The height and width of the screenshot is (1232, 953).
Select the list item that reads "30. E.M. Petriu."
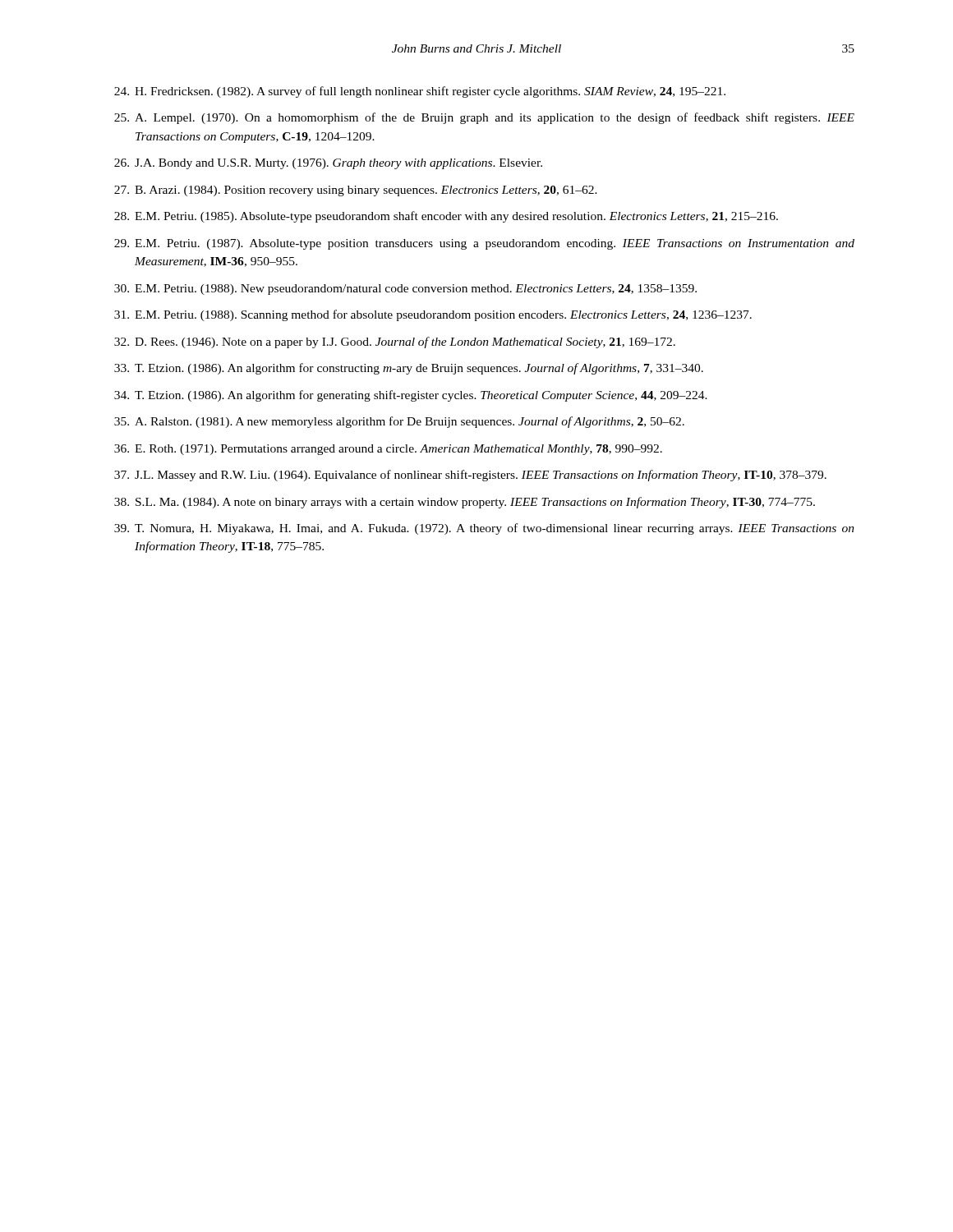click(x=476, y=288)
